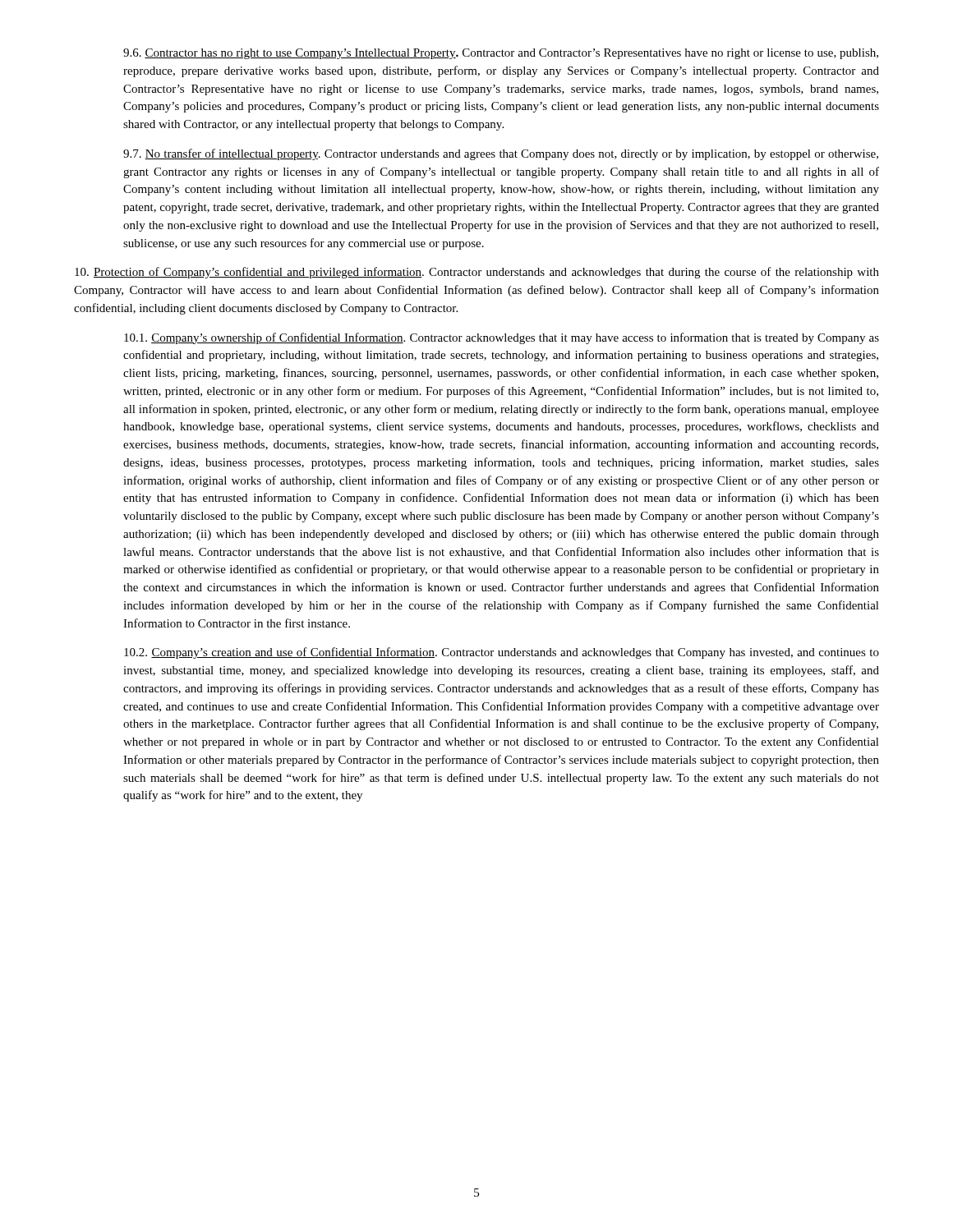This screenshot has height=1232, width=953.
Task: Locate the element starting "2. Company’s creation and use of Confidential"
Action: (x=501, y=724)
